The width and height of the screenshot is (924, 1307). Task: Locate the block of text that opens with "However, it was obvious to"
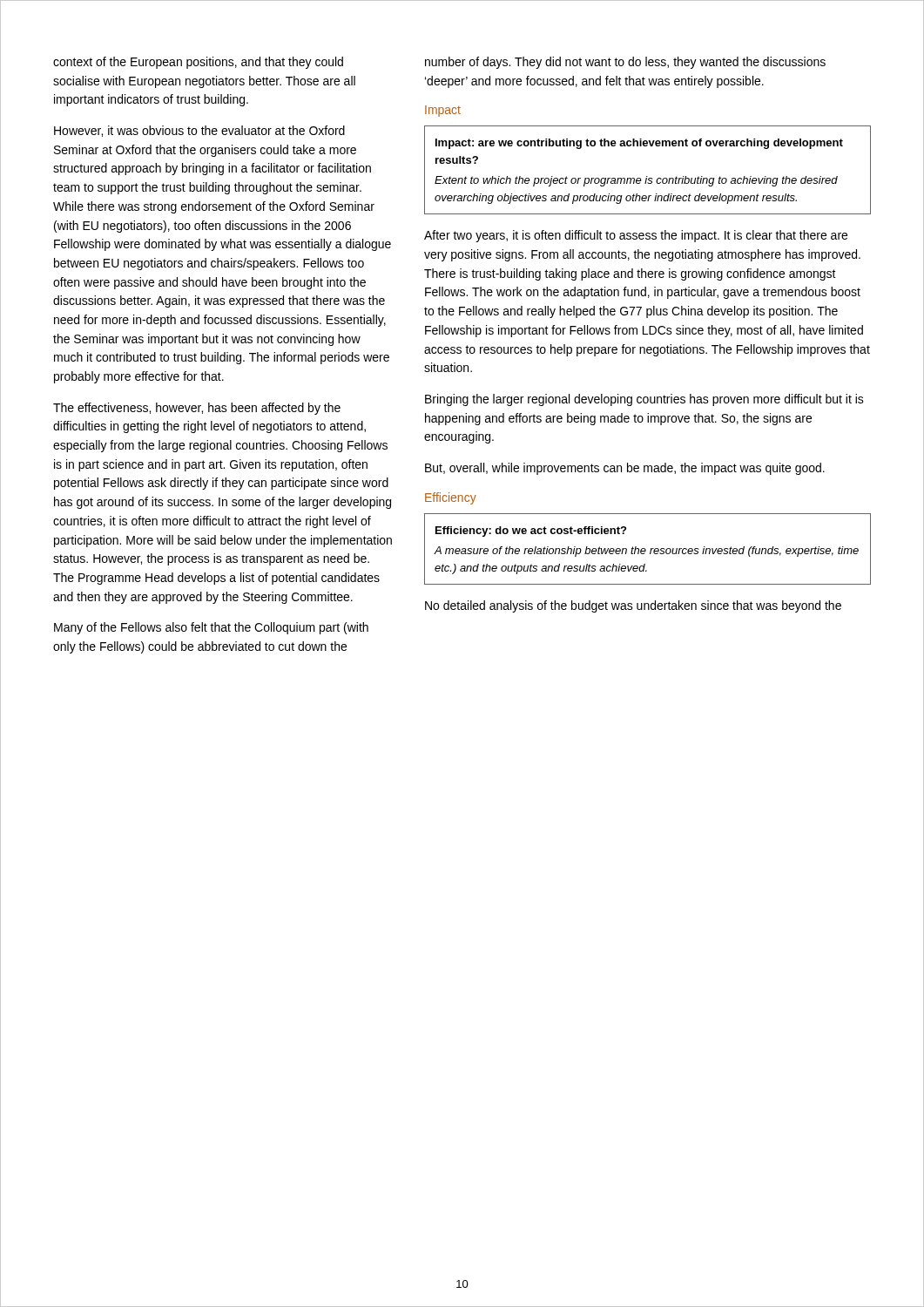coord(222,254)
